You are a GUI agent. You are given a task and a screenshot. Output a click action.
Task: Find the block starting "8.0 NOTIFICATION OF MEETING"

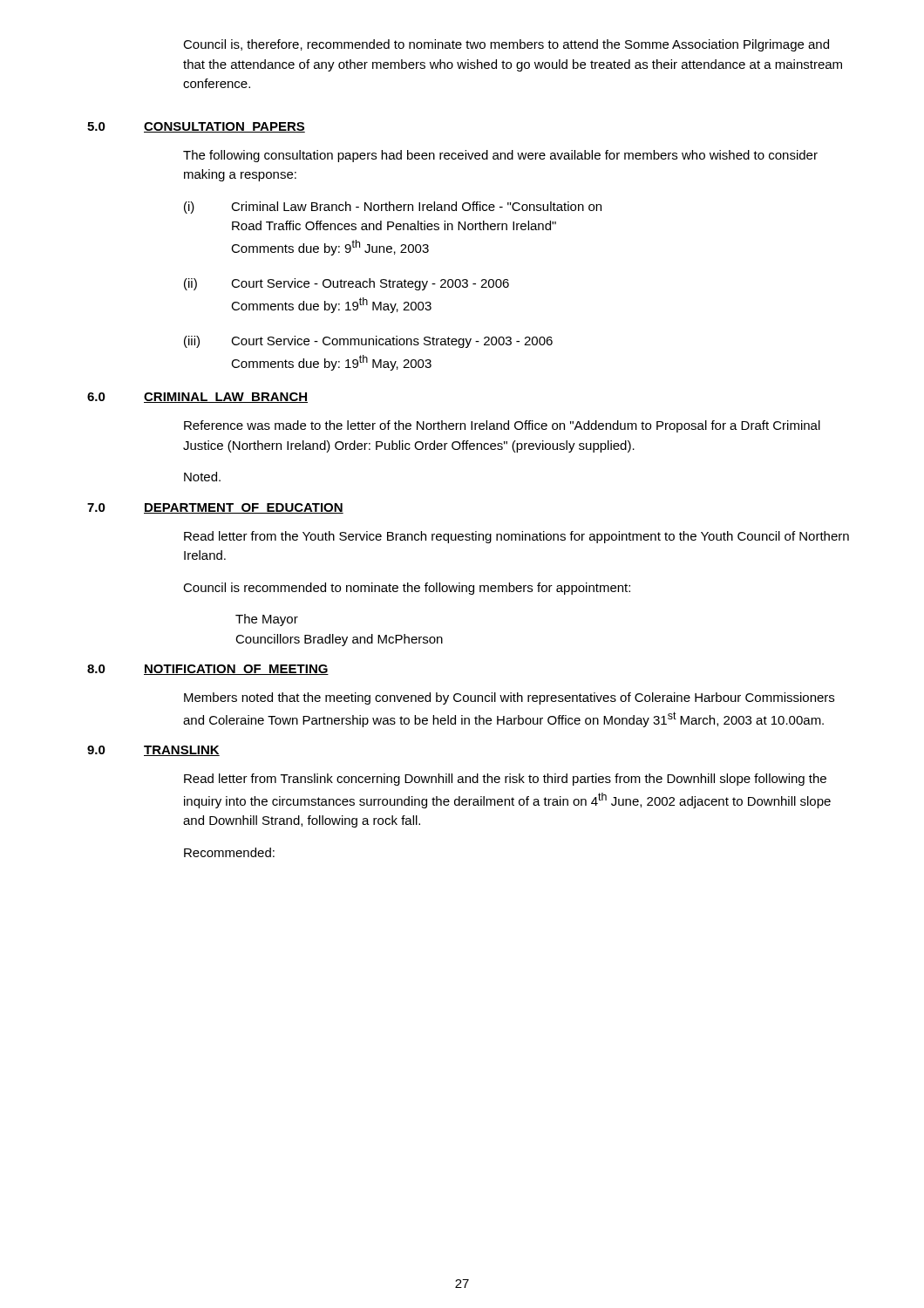(x=208, y=668)
